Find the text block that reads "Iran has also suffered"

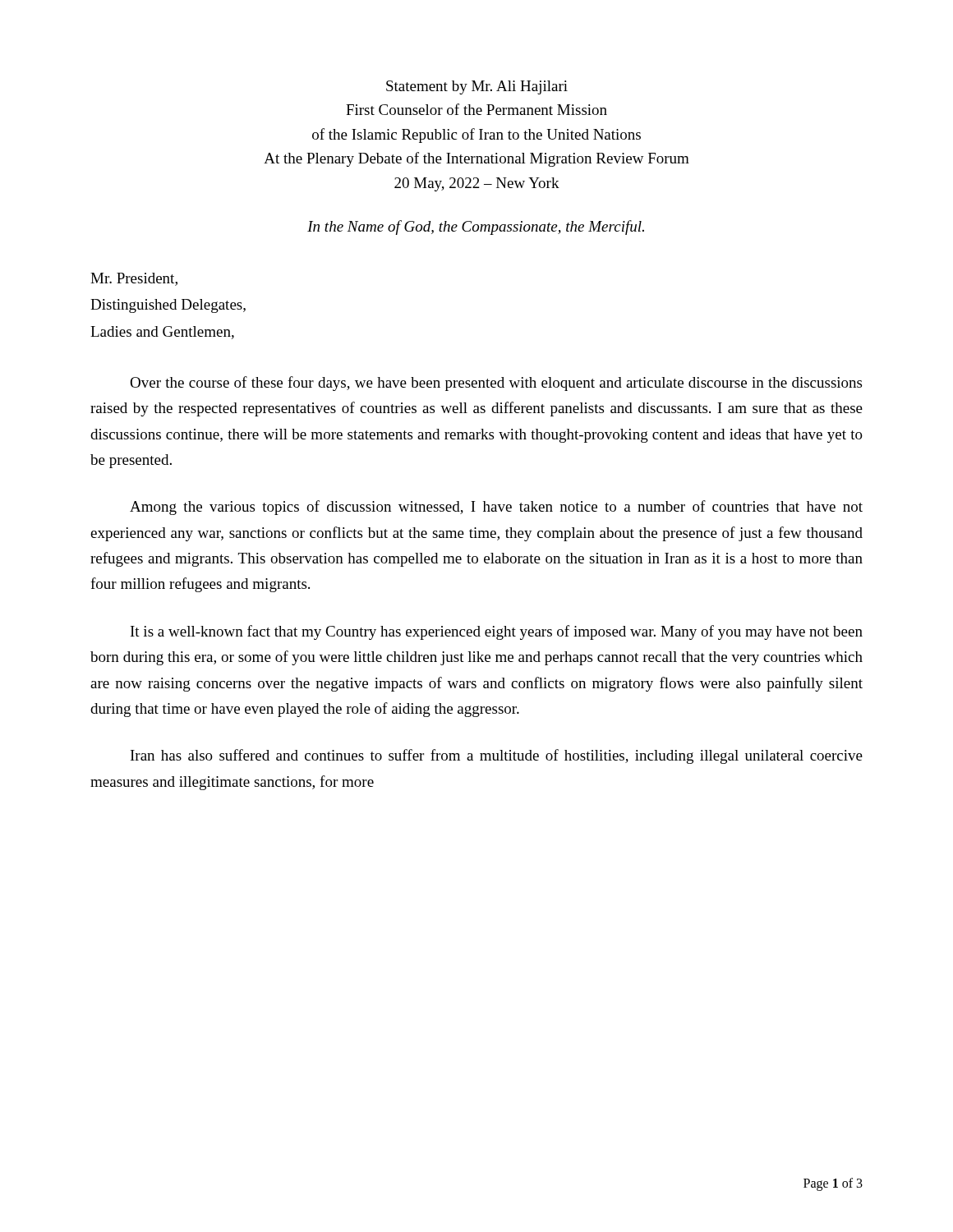[476, 768]
